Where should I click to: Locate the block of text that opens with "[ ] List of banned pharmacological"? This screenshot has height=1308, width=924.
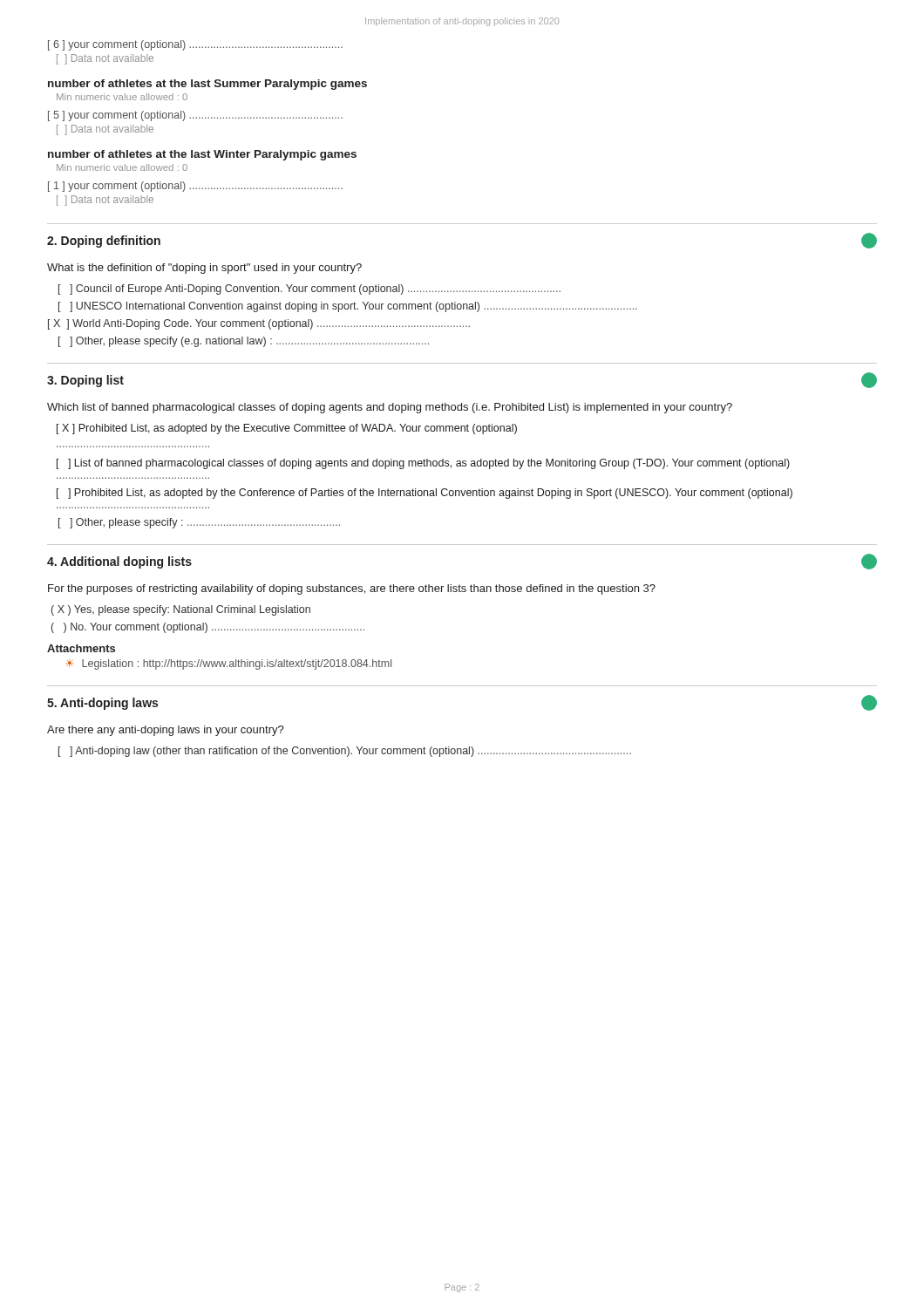point(423,469)
